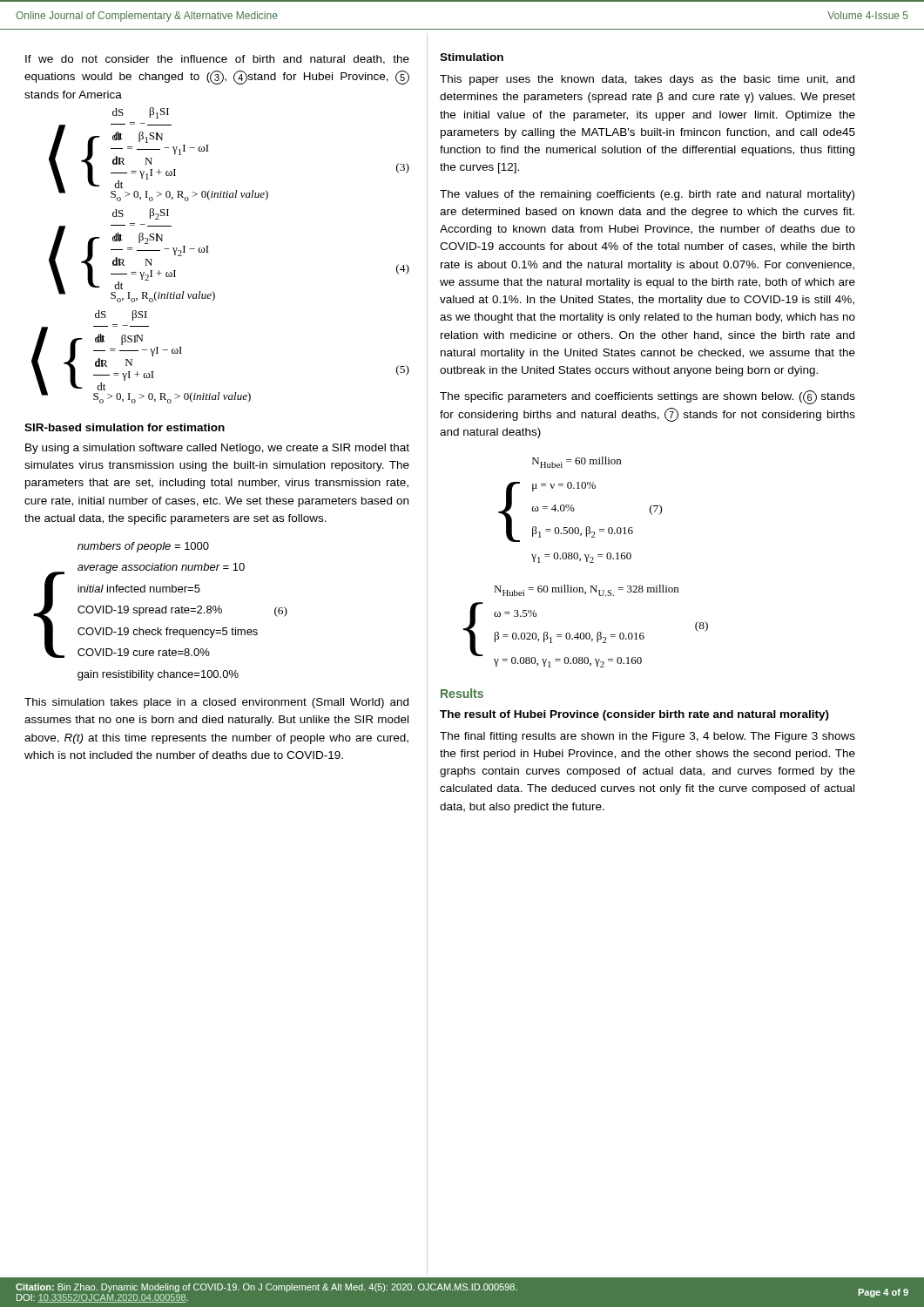Click on the formula with the text "⟨ { dSdt = − βSIN dIdt"

[140, 318]
